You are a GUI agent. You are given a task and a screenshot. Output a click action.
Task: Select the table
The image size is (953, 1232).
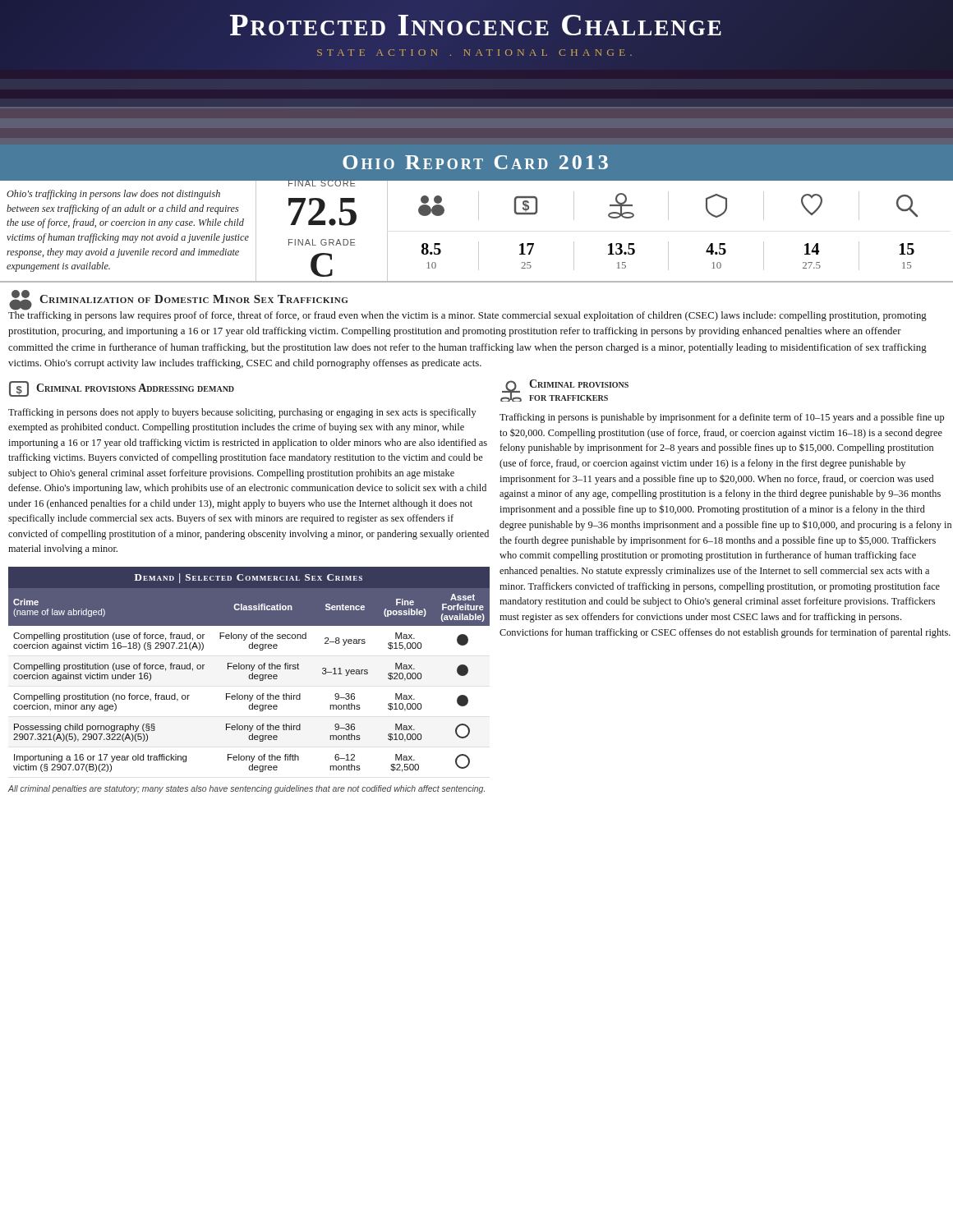tap(249, 681)
